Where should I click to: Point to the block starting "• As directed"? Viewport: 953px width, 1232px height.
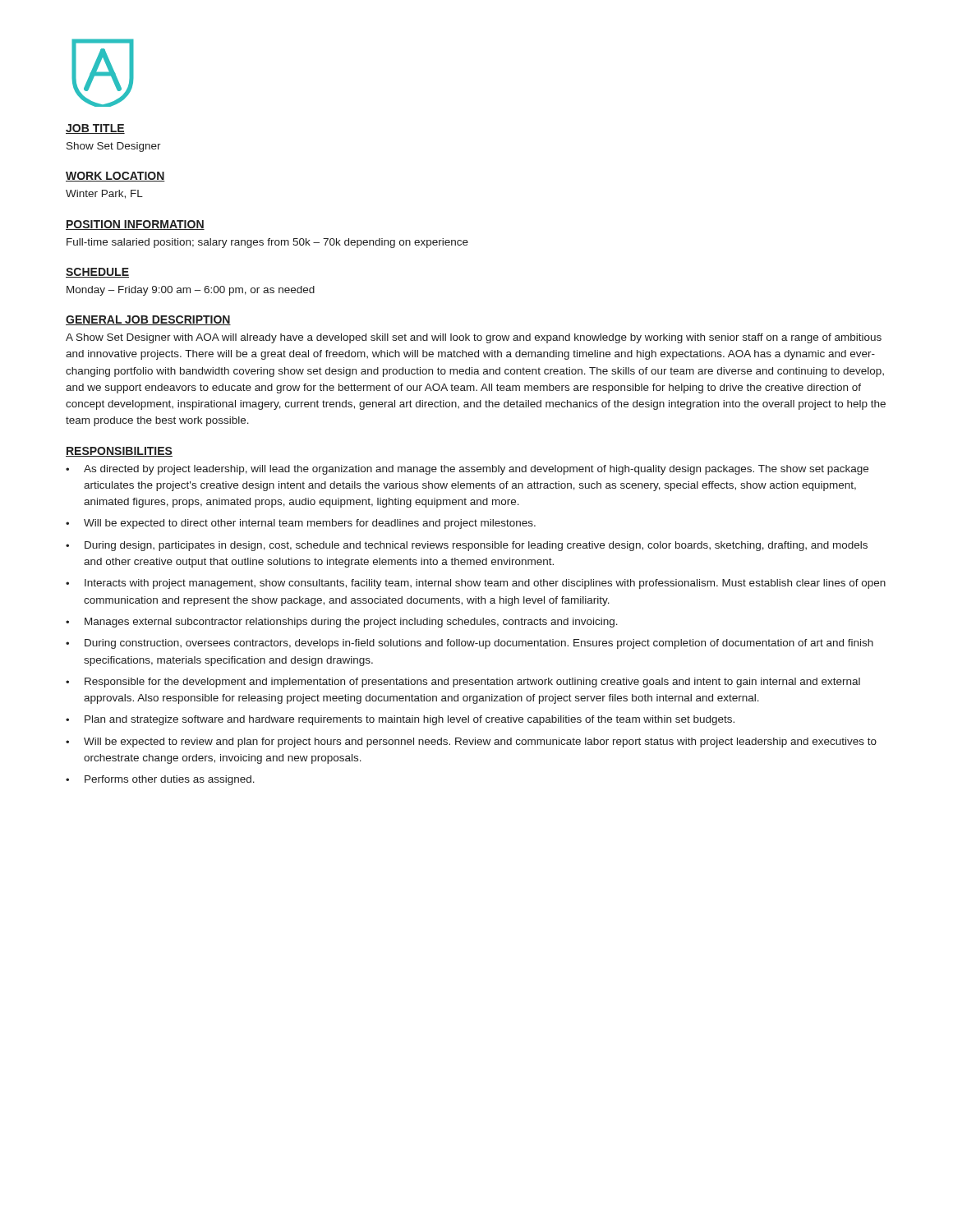coord(476,485)
